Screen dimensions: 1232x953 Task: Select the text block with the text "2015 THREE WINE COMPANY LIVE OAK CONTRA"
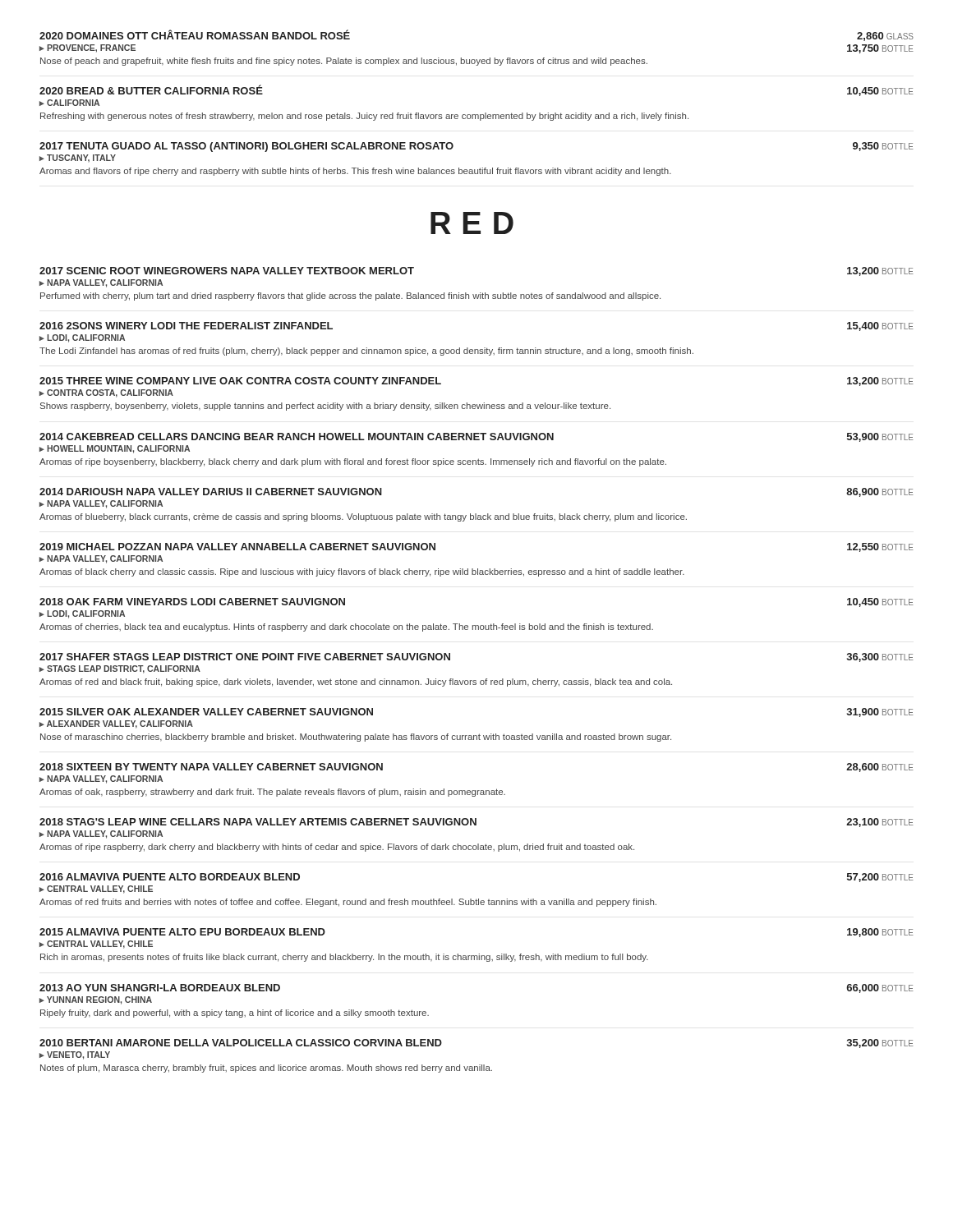coord(476,394)
